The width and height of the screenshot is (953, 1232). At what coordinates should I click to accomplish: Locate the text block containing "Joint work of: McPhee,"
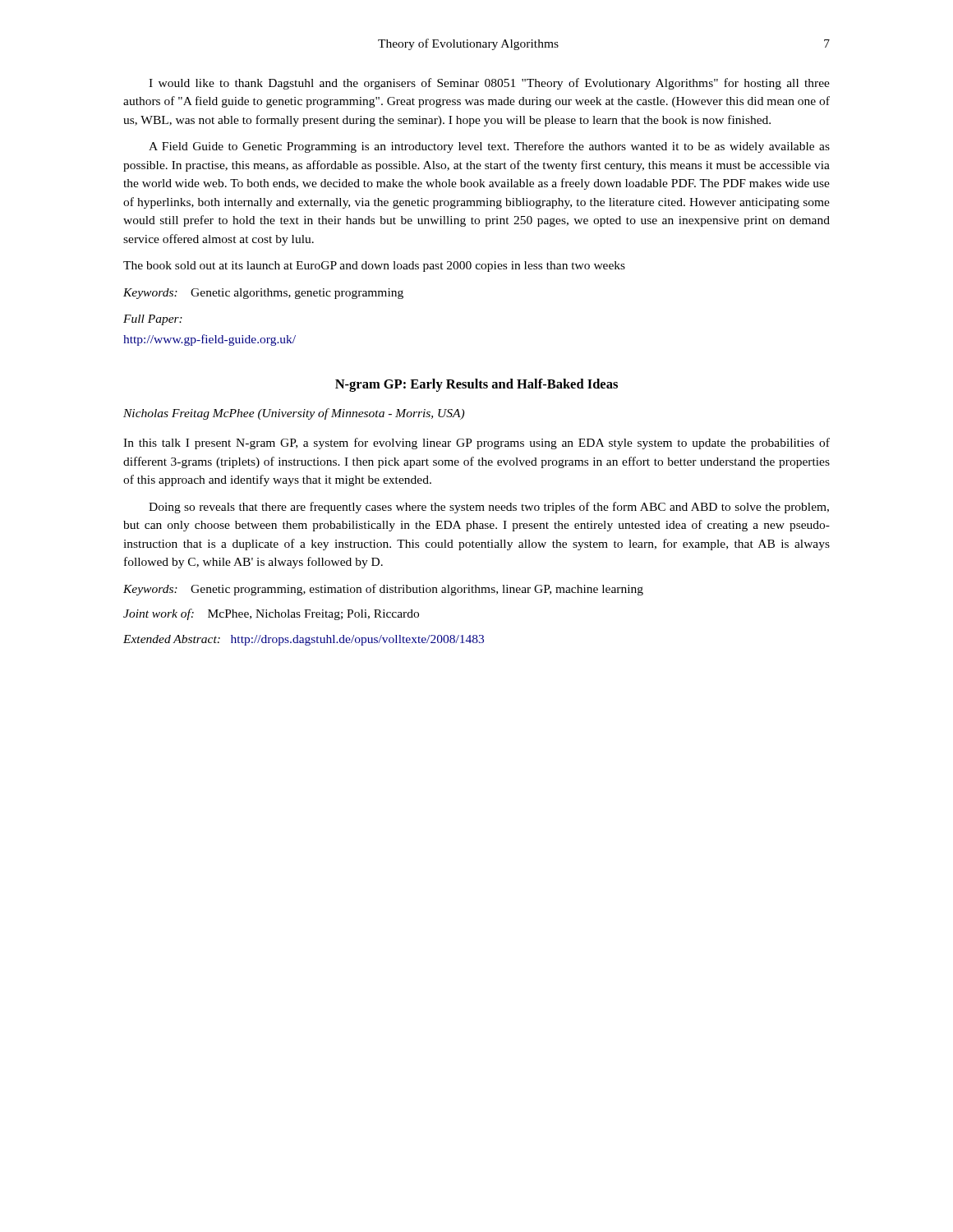[x=271, y=614]
